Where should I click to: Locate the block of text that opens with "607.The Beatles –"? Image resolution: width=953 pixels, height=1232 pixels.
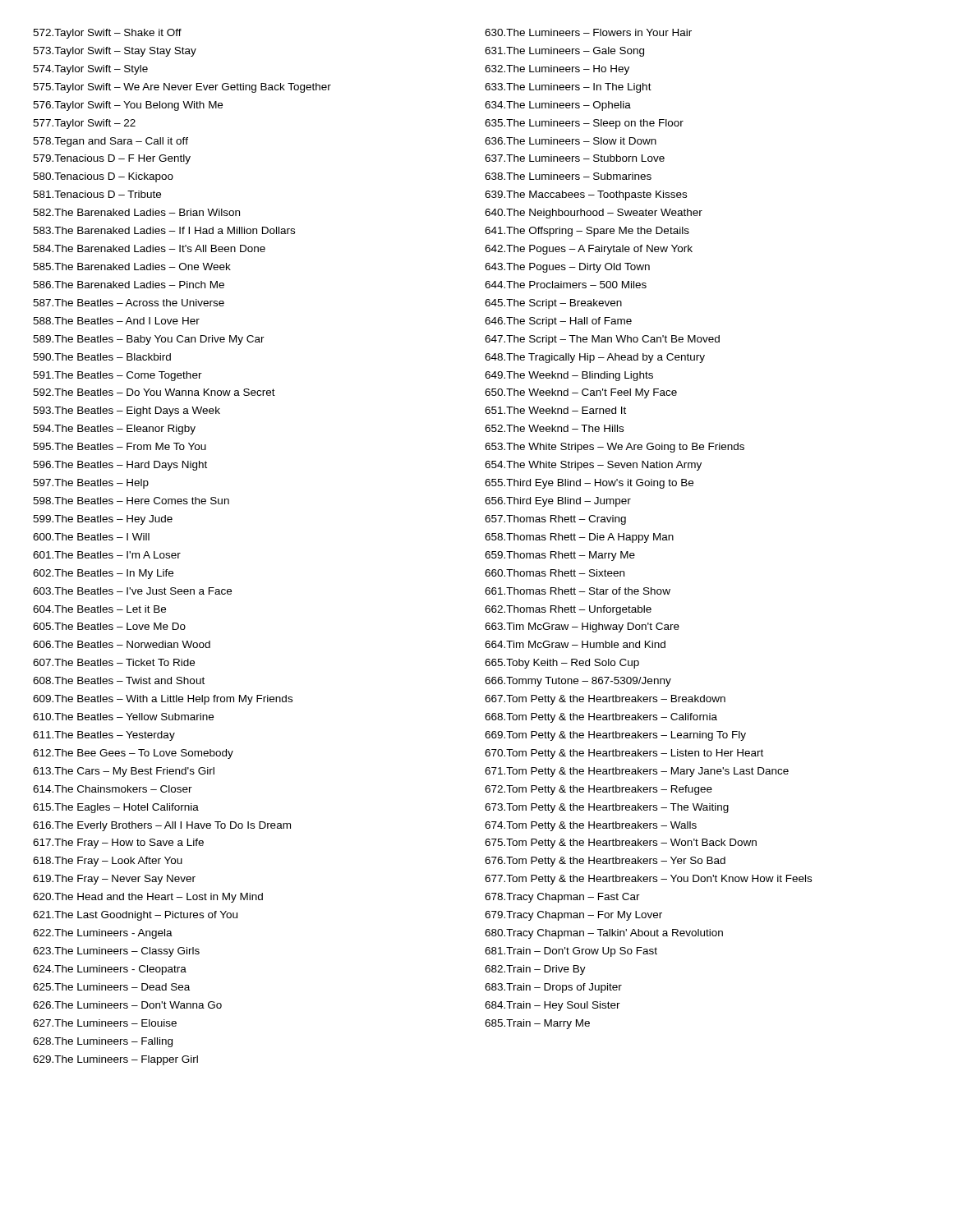click(x=114, y=663)
